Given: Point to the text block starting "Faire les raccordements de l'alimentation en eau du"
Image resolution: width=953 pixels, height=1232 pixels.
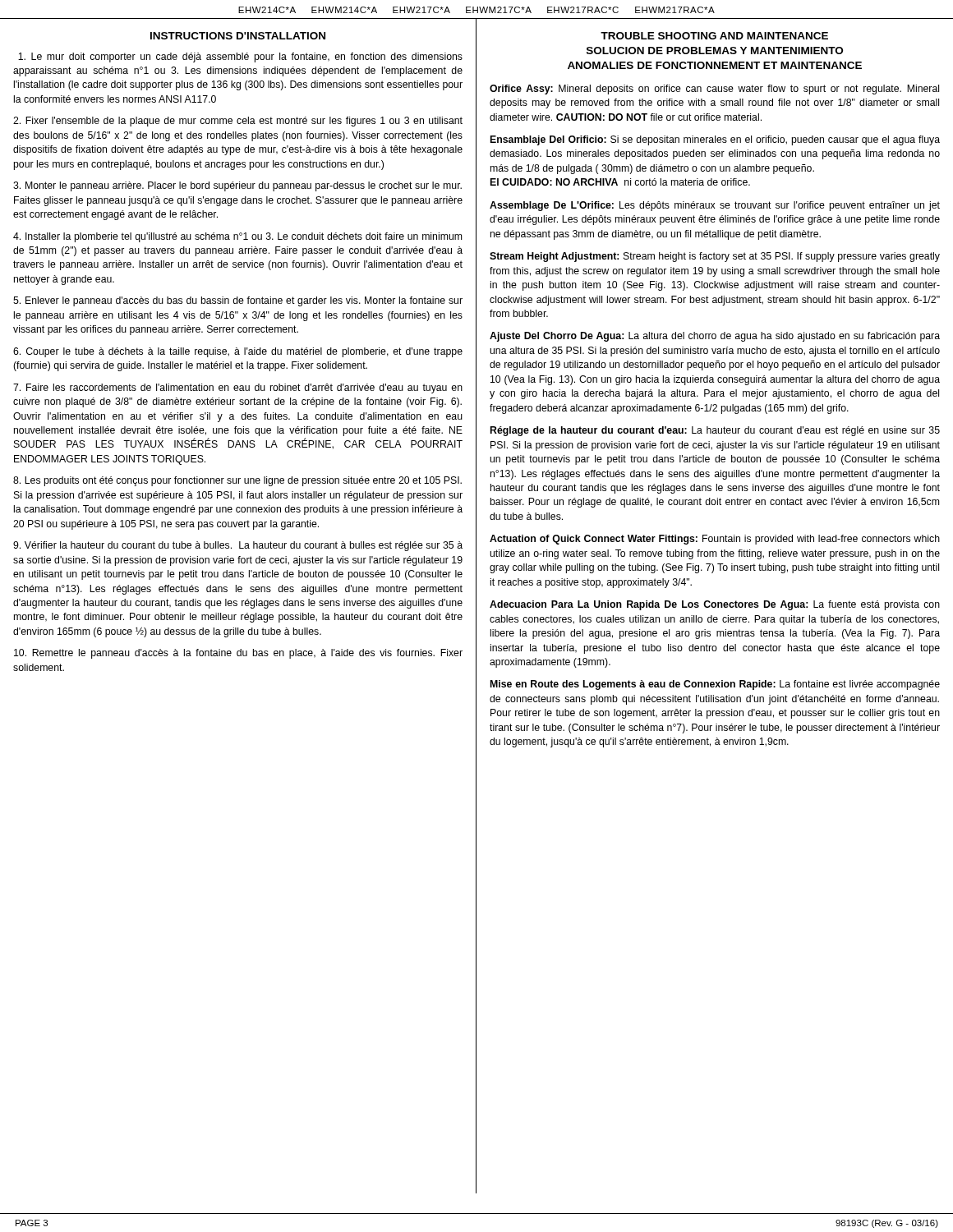Looking at the screenshot, I should click(x=238, y=423).
